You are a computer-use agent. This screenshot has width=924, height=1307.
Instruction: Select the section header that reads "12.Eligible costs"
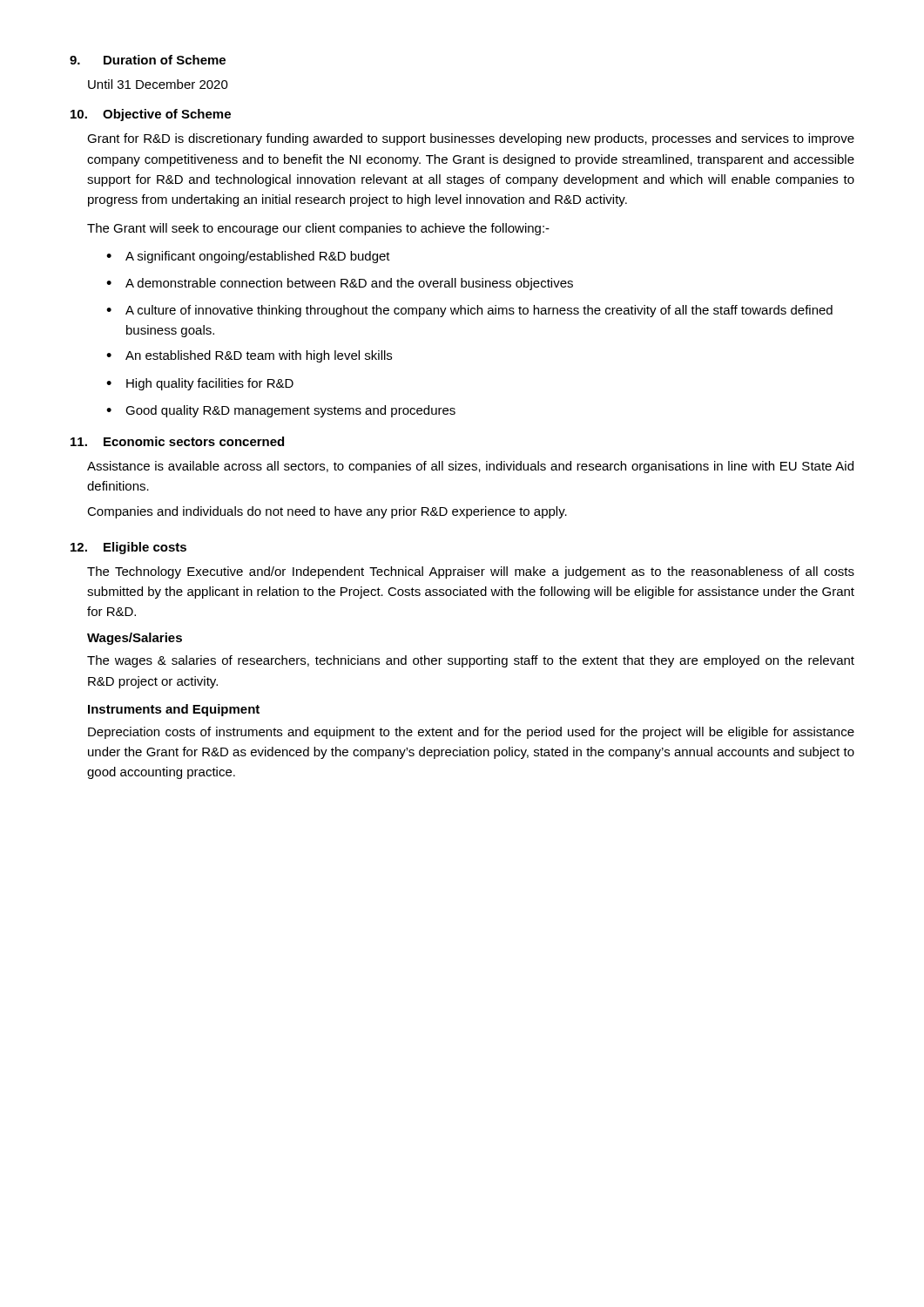click(128, 547)
